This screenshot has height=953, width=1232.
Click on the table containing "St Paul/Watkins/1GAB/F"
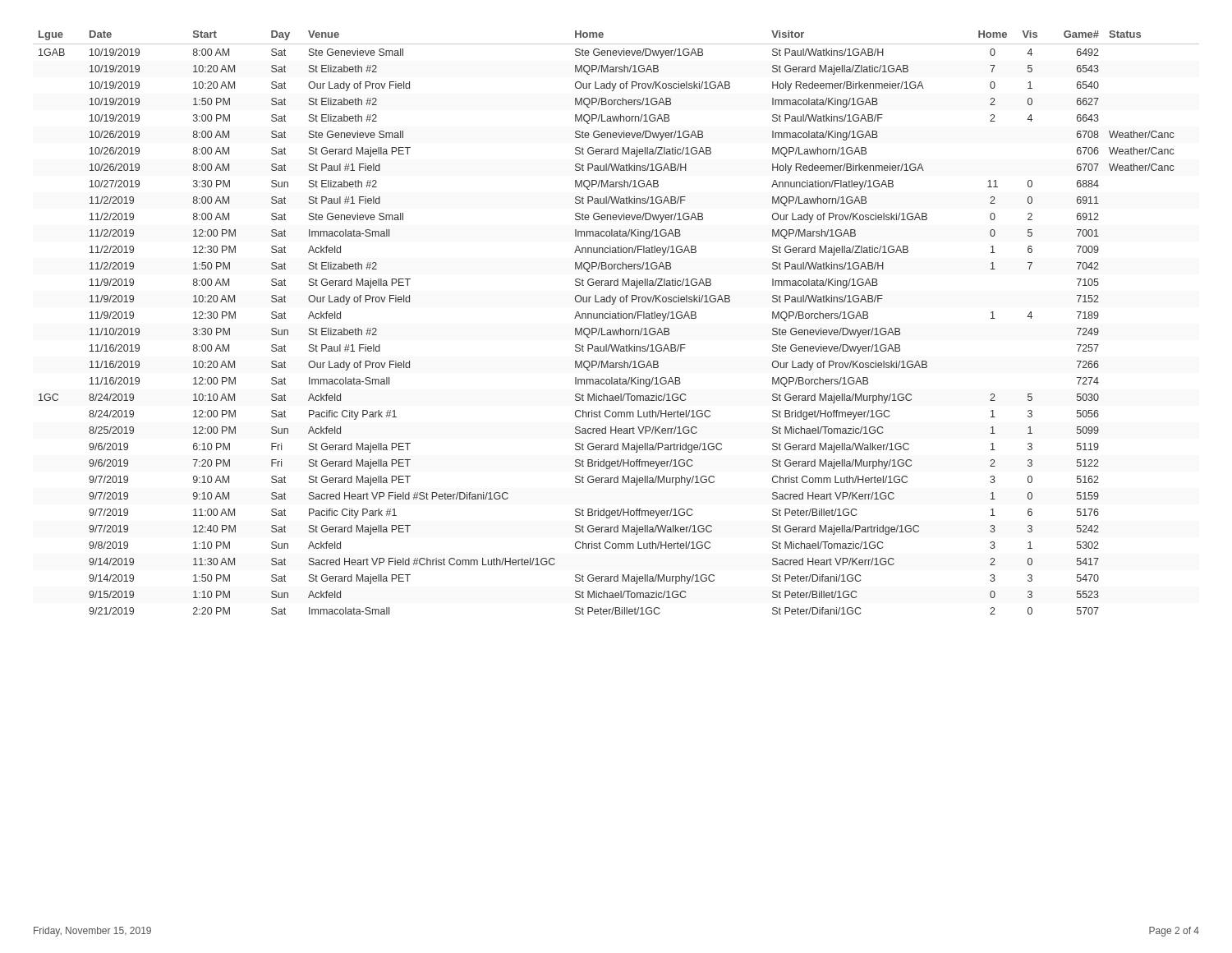[x=616, y=322]
